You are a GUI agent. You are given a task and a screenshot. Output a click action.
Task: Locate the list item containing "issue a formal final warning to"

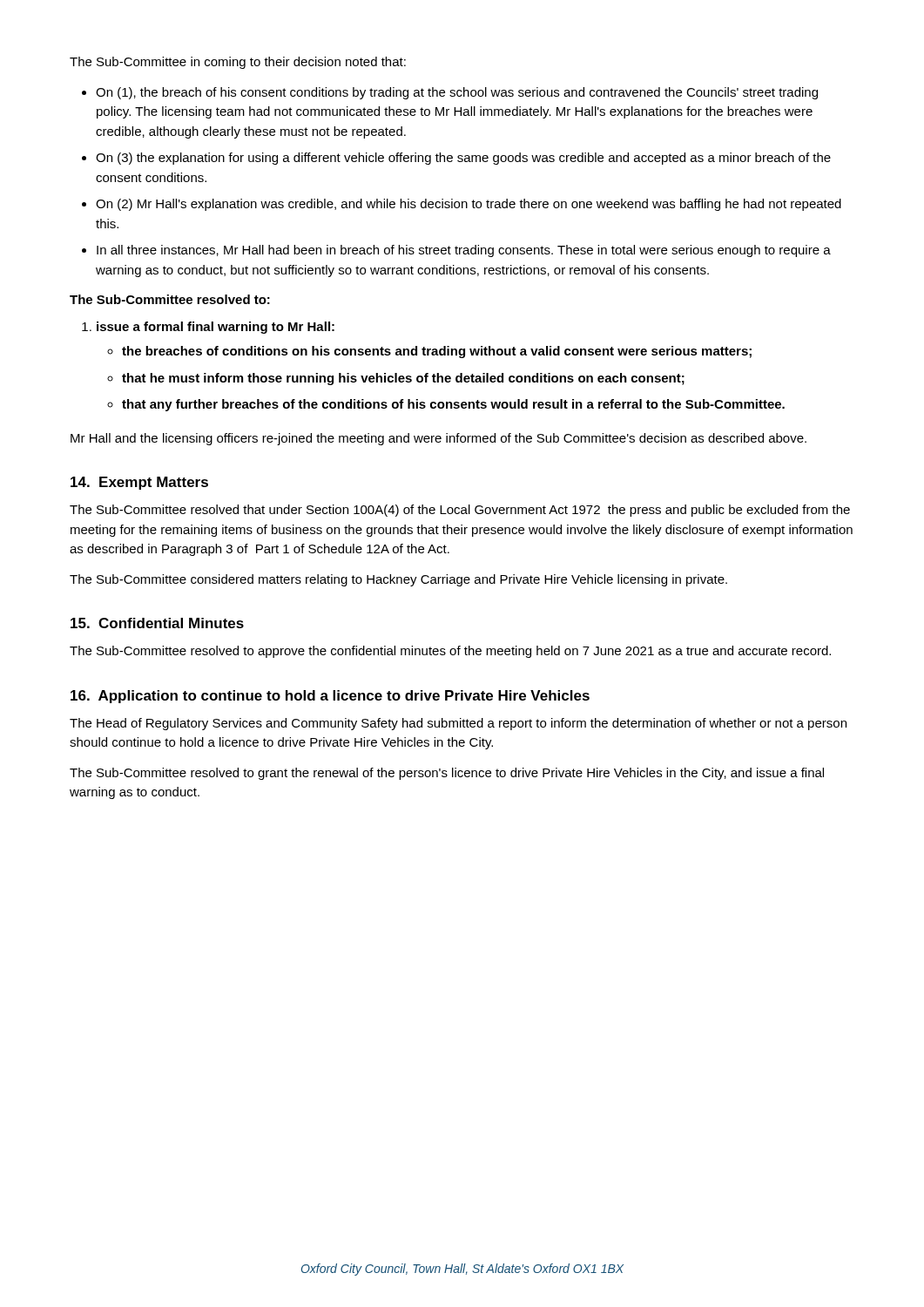click(475, 366)
